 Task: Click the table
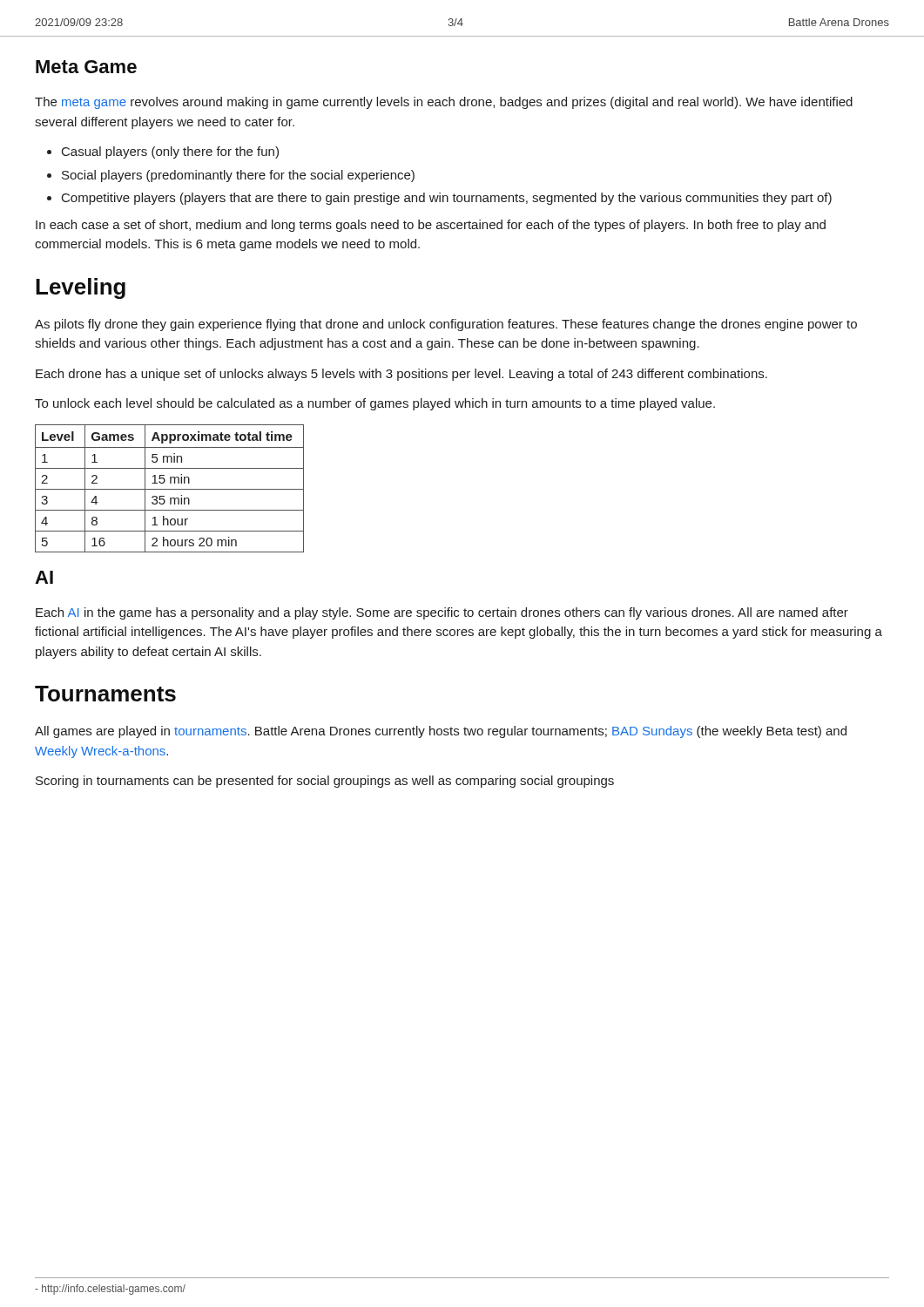[462, 488]
